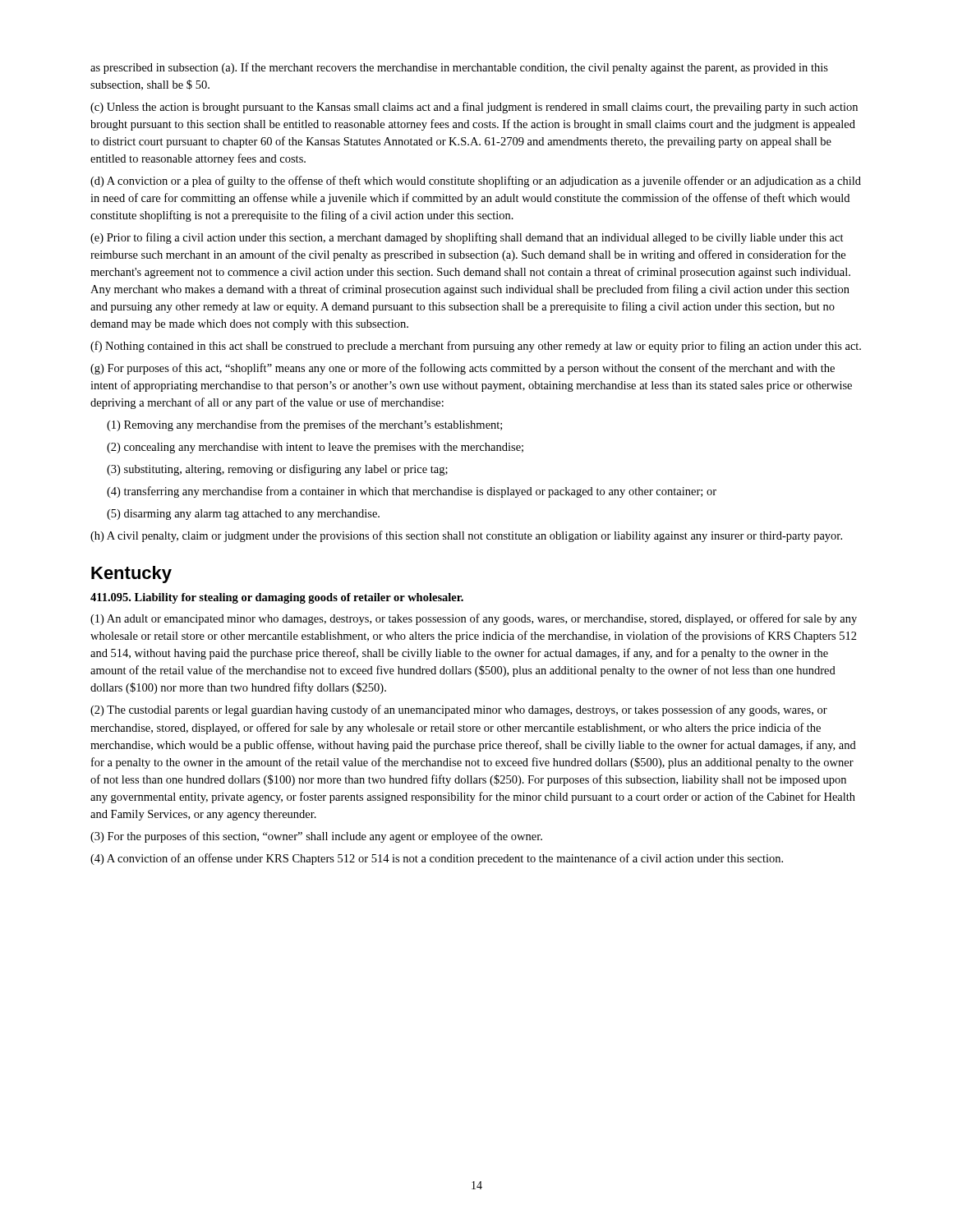This screenshot has height=1232, width=953.
Task: Click on the element starting "411.095. Liability for"
Action: 277,597
